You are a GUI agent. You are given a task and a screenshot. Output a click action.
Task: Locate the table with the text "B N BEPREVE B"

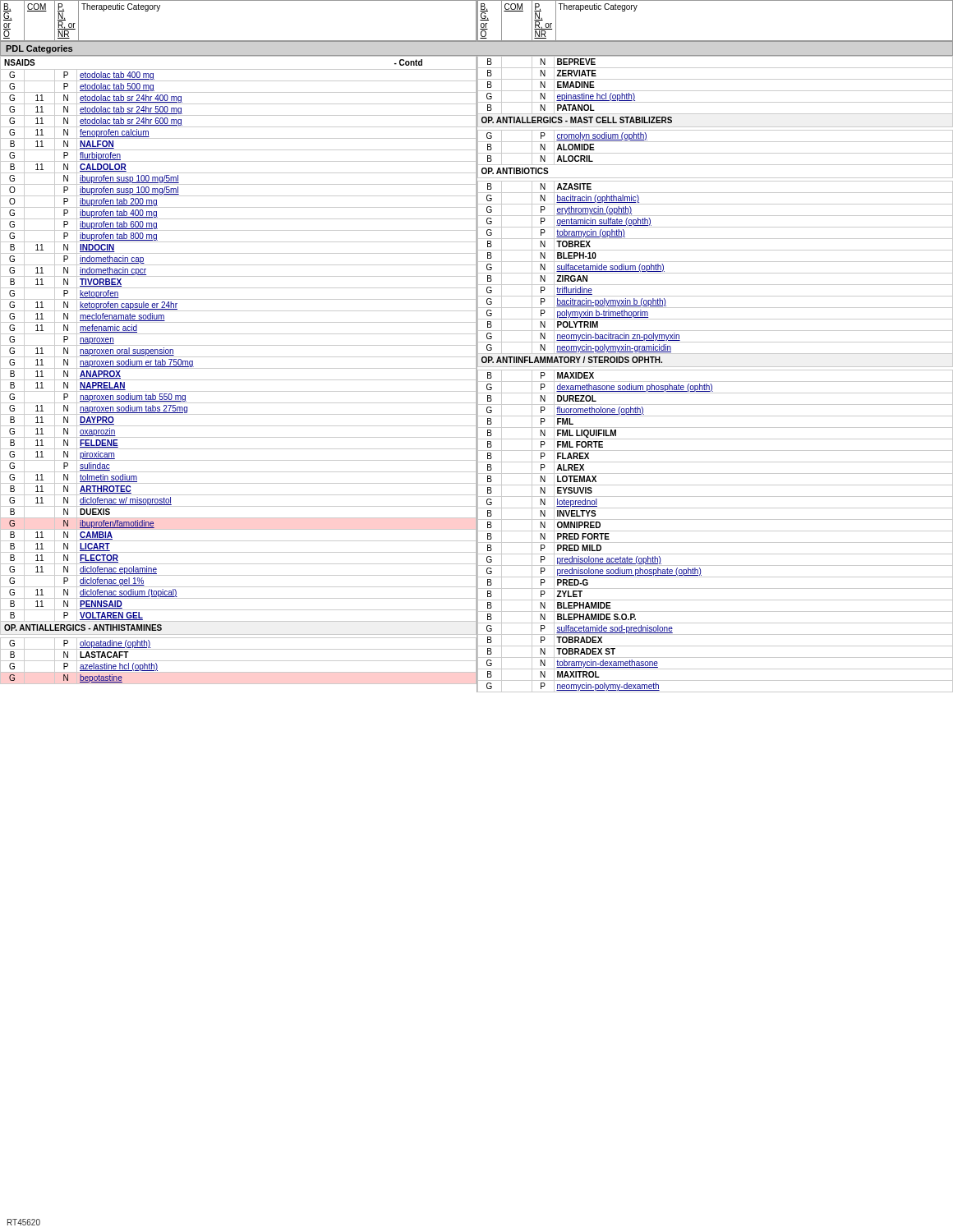pos(715,374)
